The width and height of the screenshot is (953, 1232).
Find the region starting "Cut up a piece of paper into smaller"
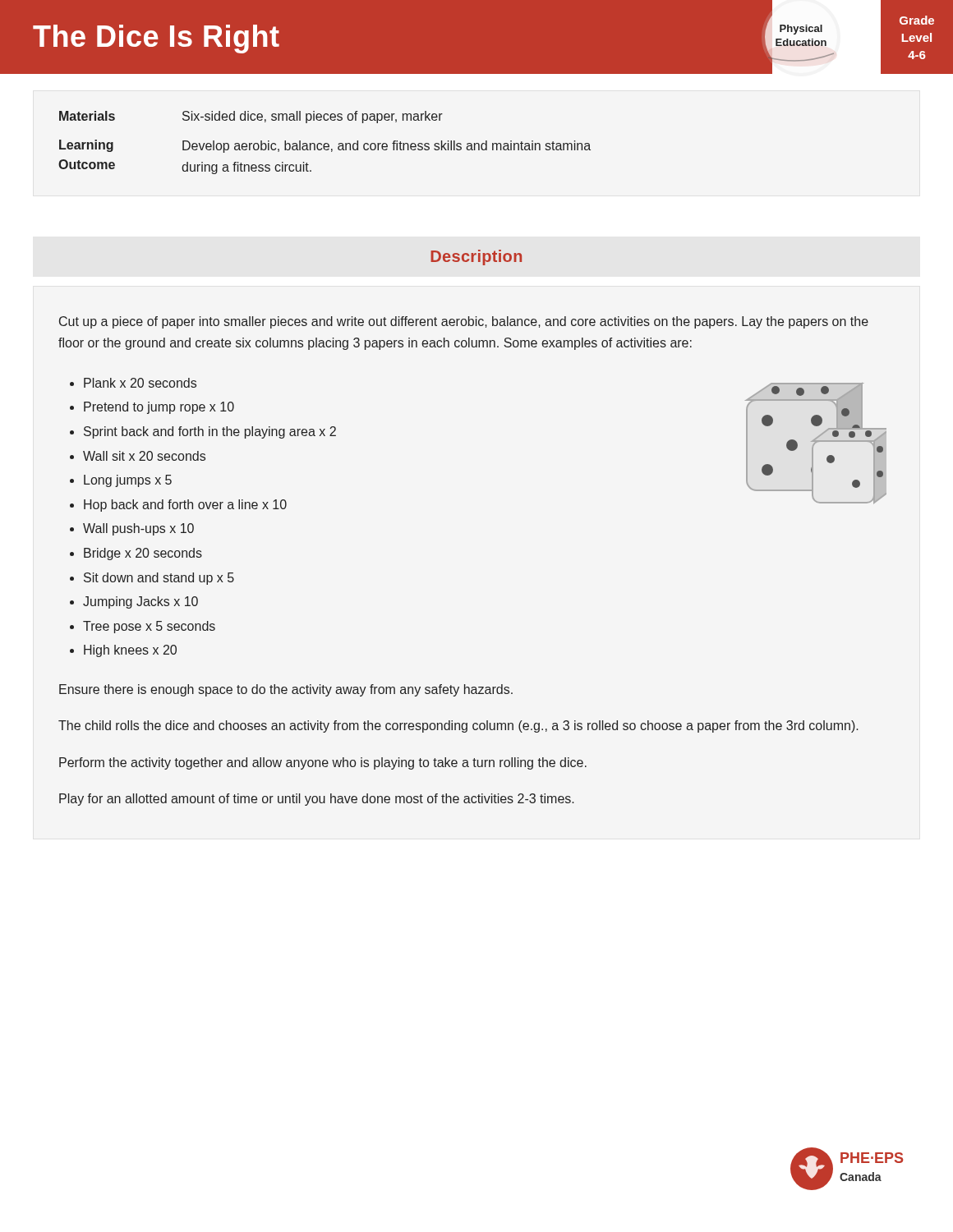point(463,332)
